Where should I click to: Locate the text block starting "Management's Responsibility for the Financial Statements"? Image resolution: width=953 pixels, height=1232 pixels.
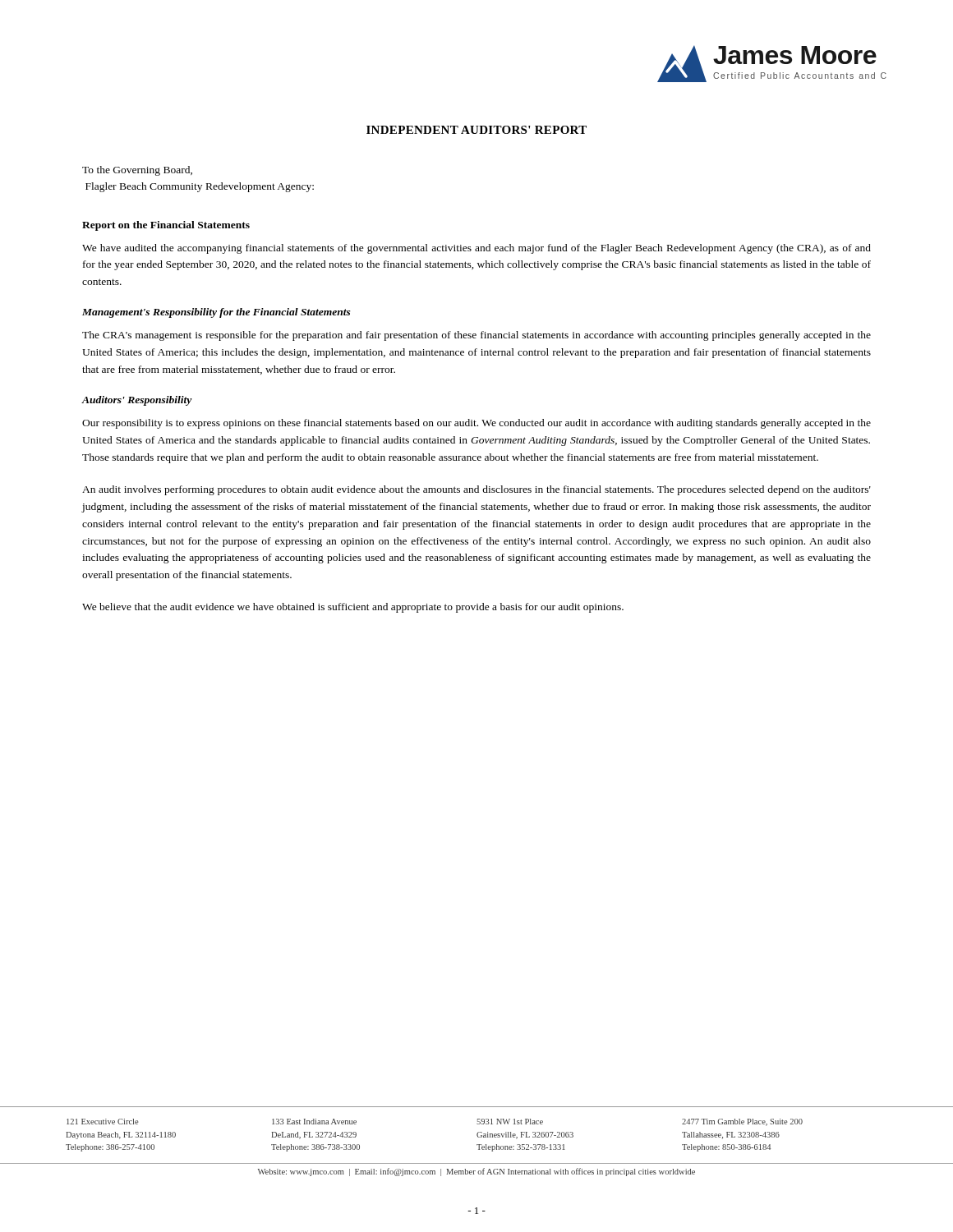point(216,312)
